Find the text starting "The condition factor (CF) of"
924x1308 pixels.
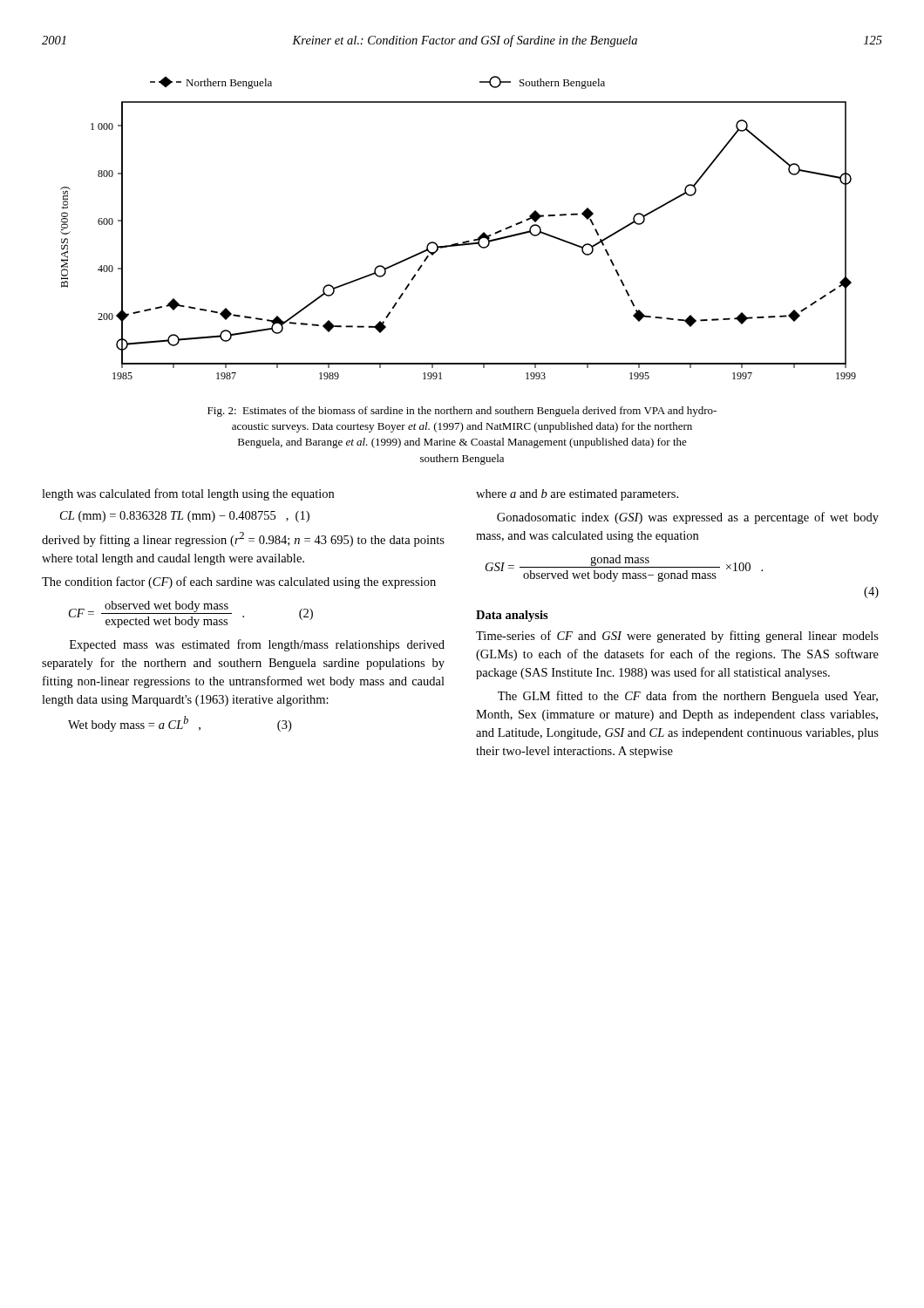click(239, 581)
